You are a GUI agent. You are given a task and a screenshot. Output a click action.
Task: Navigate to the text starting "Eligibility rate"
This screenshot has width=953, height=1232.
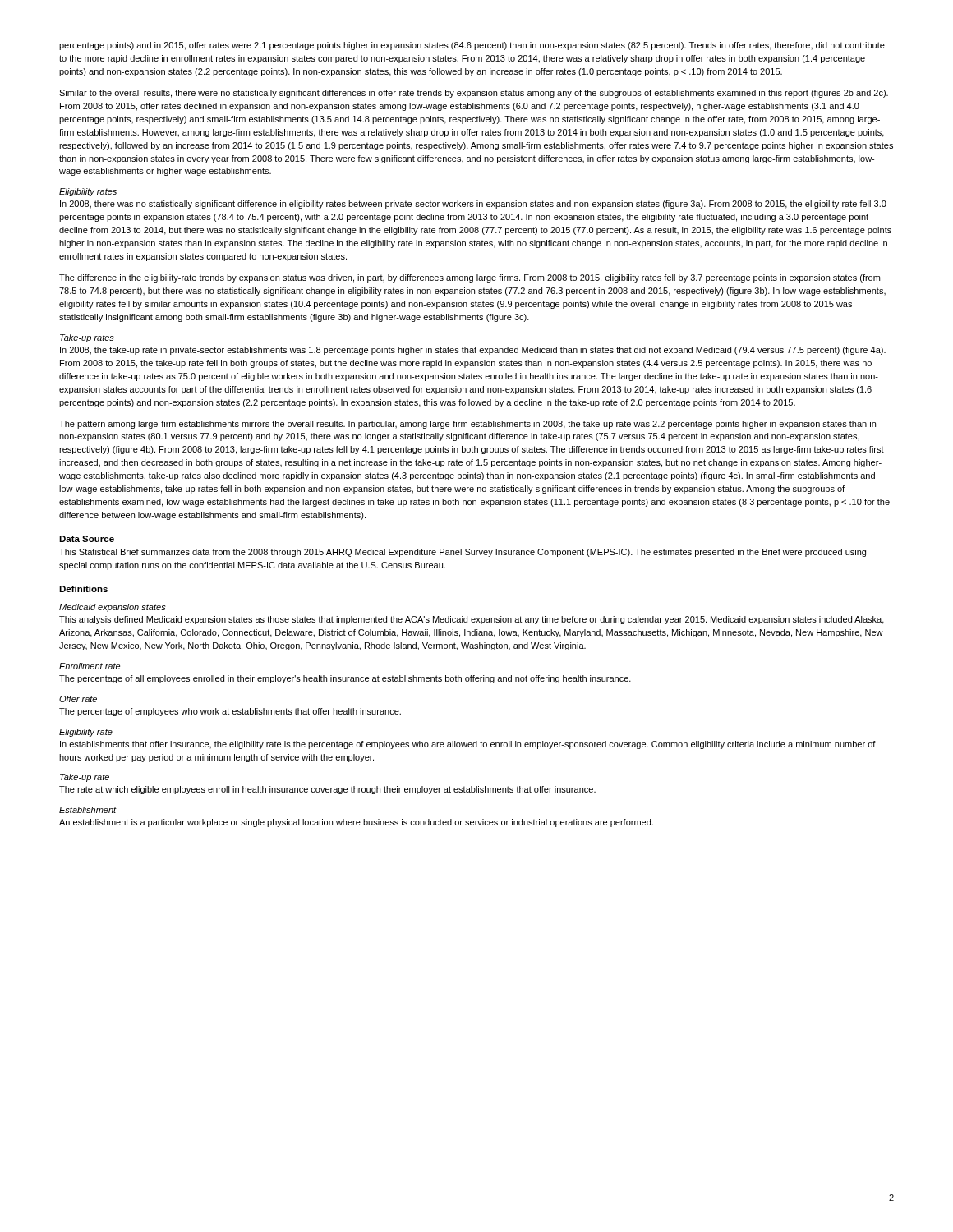pos(86,731)
